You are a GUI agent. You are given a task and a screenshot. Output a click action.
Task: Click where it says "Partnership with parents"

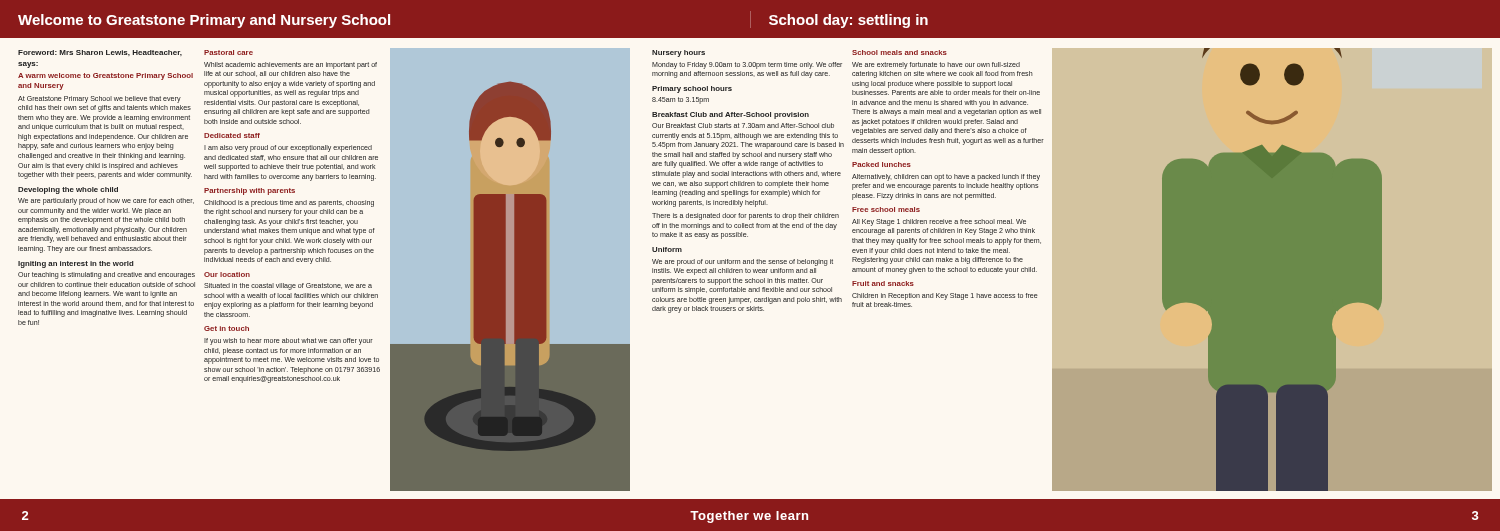250,191
